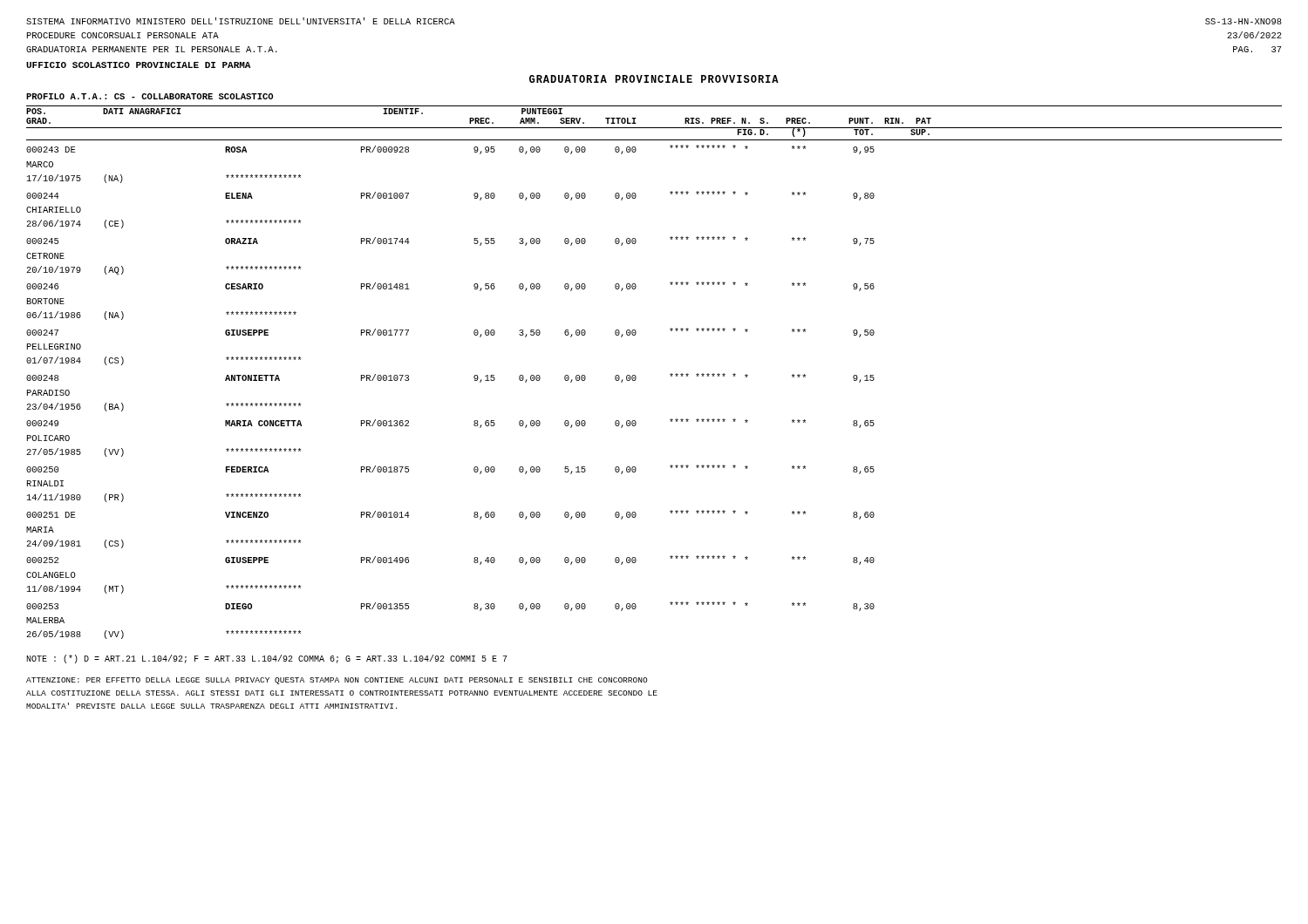The width and height of the screenshot is (1308, 924).
Task: Locate the table
Action: pos(654,374)
